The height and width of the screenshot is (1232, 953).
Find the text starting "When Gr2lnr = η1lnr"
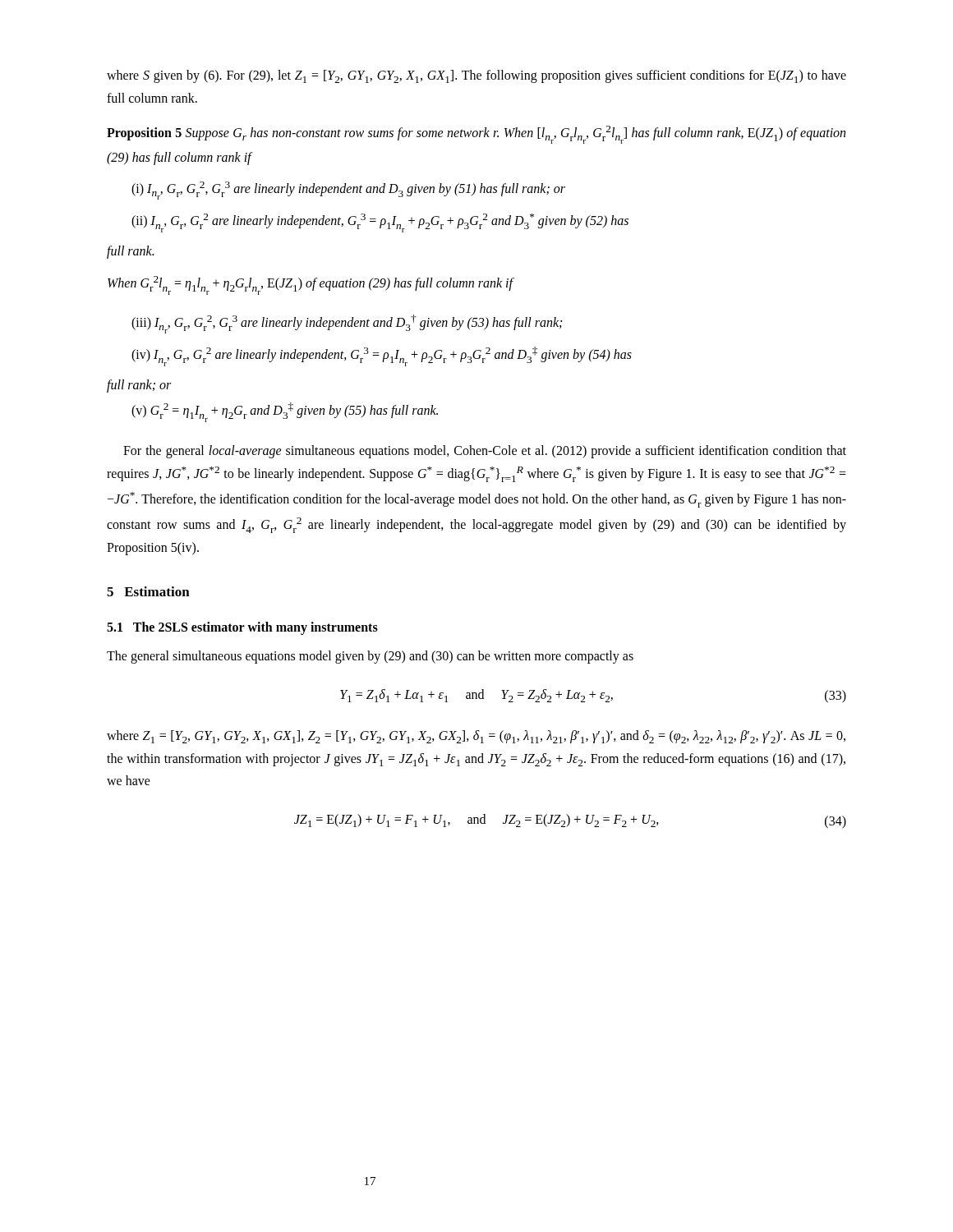[x=310, y=285]
